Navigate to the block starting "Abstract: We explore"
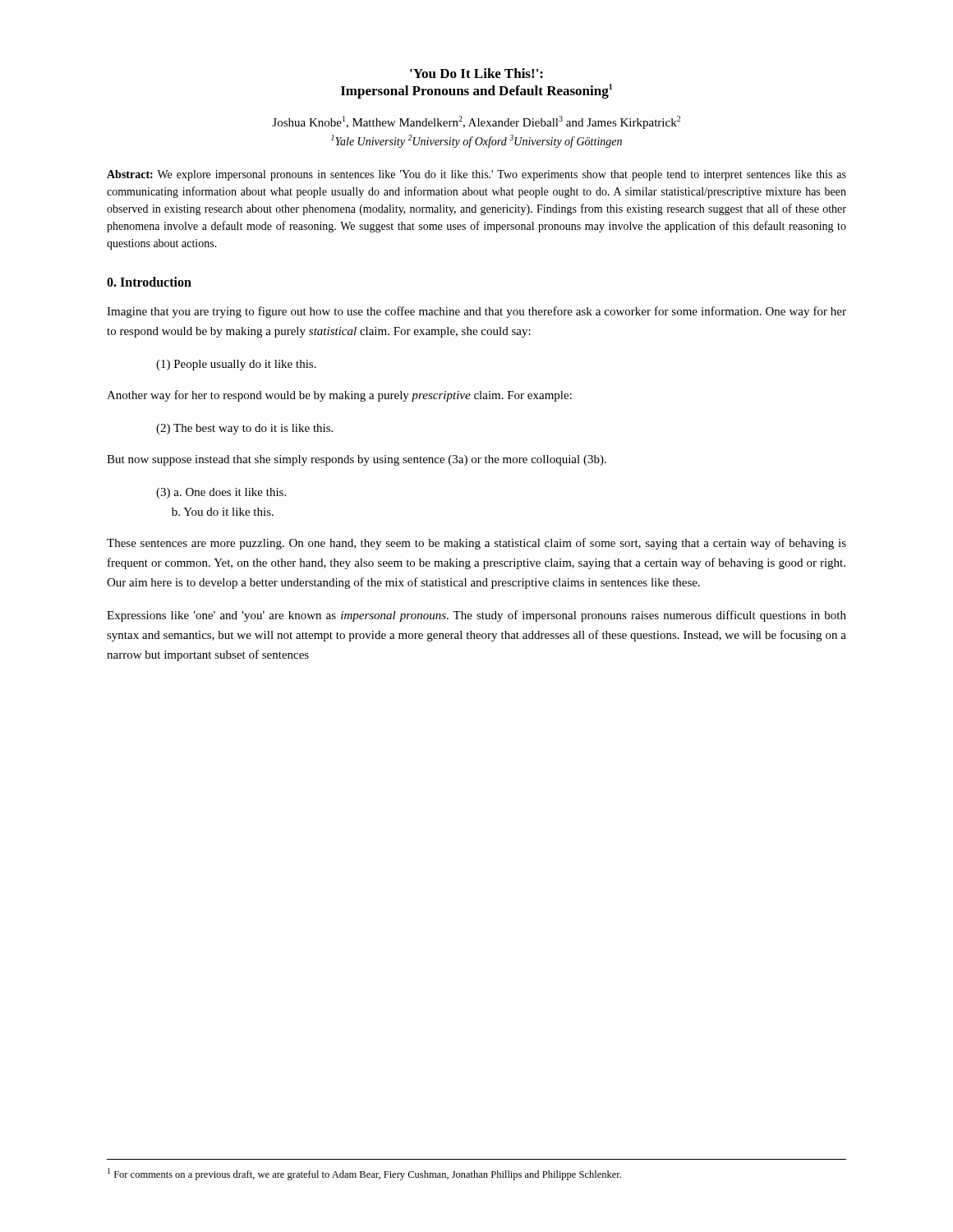This screenshot has height=1232, width=953. 476,209
